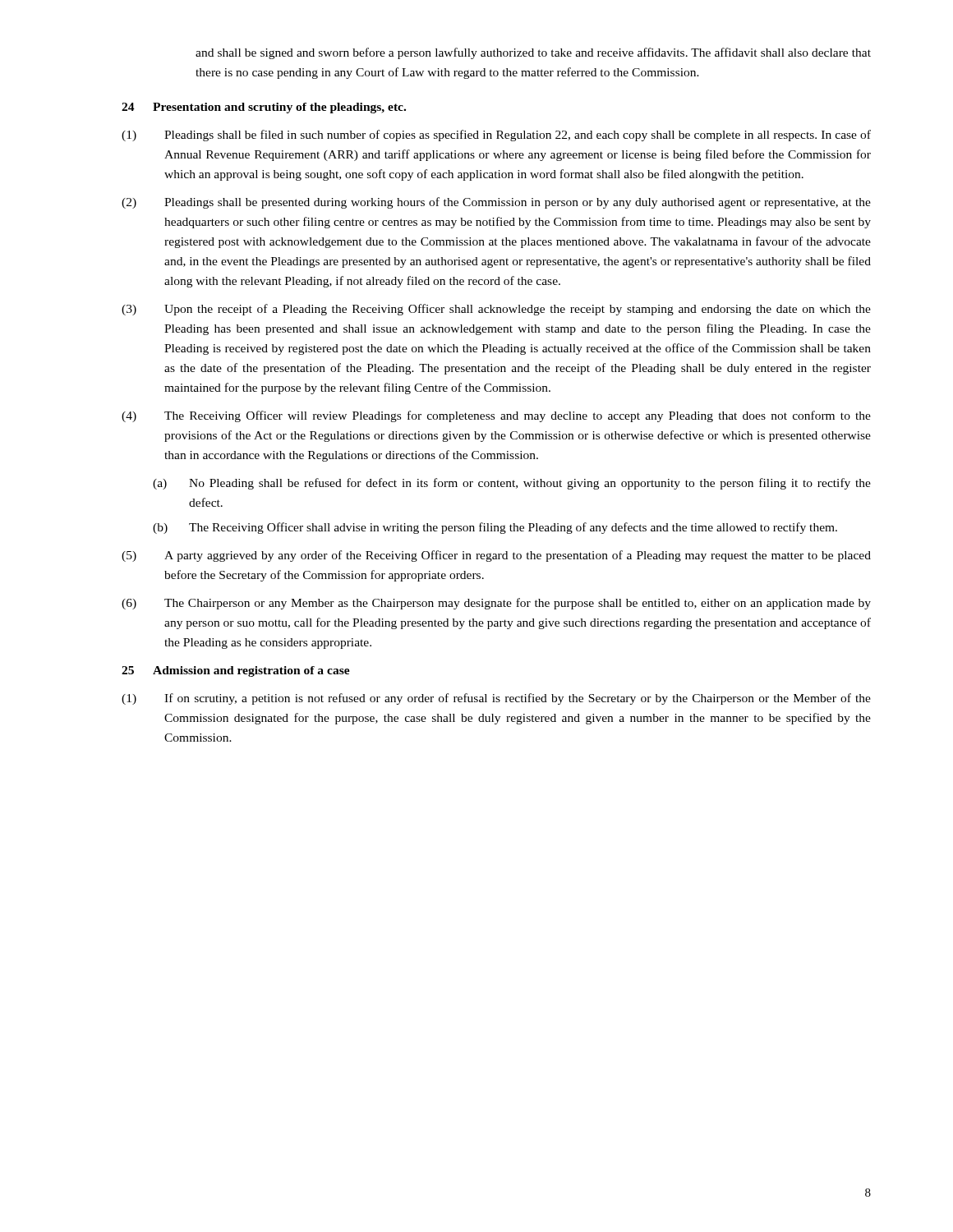
Task: Click on the section header that says "25Admission and registration"
Action: click(x=236, y=671)
